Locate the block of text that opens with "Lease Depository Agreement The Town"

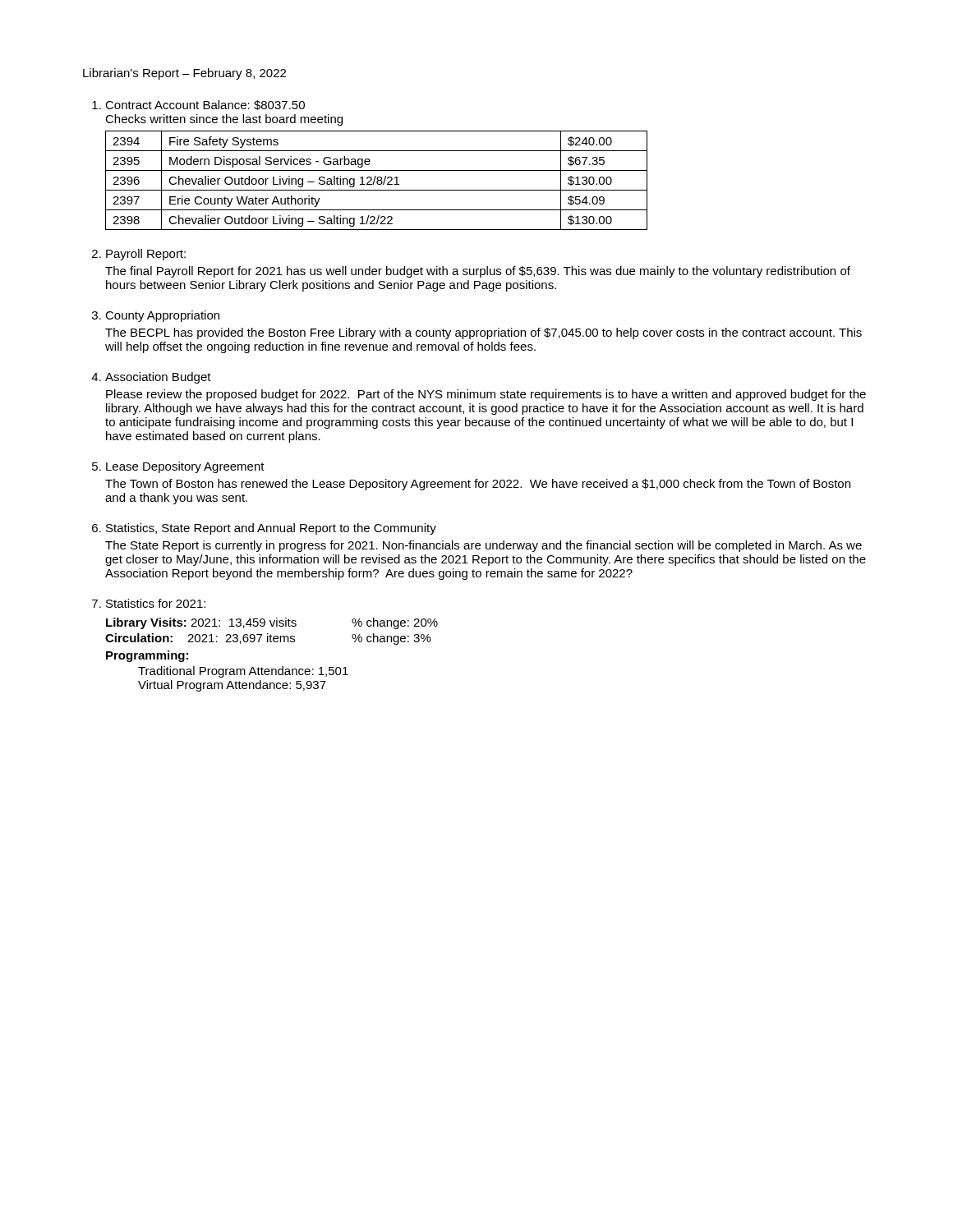(488, 482)
